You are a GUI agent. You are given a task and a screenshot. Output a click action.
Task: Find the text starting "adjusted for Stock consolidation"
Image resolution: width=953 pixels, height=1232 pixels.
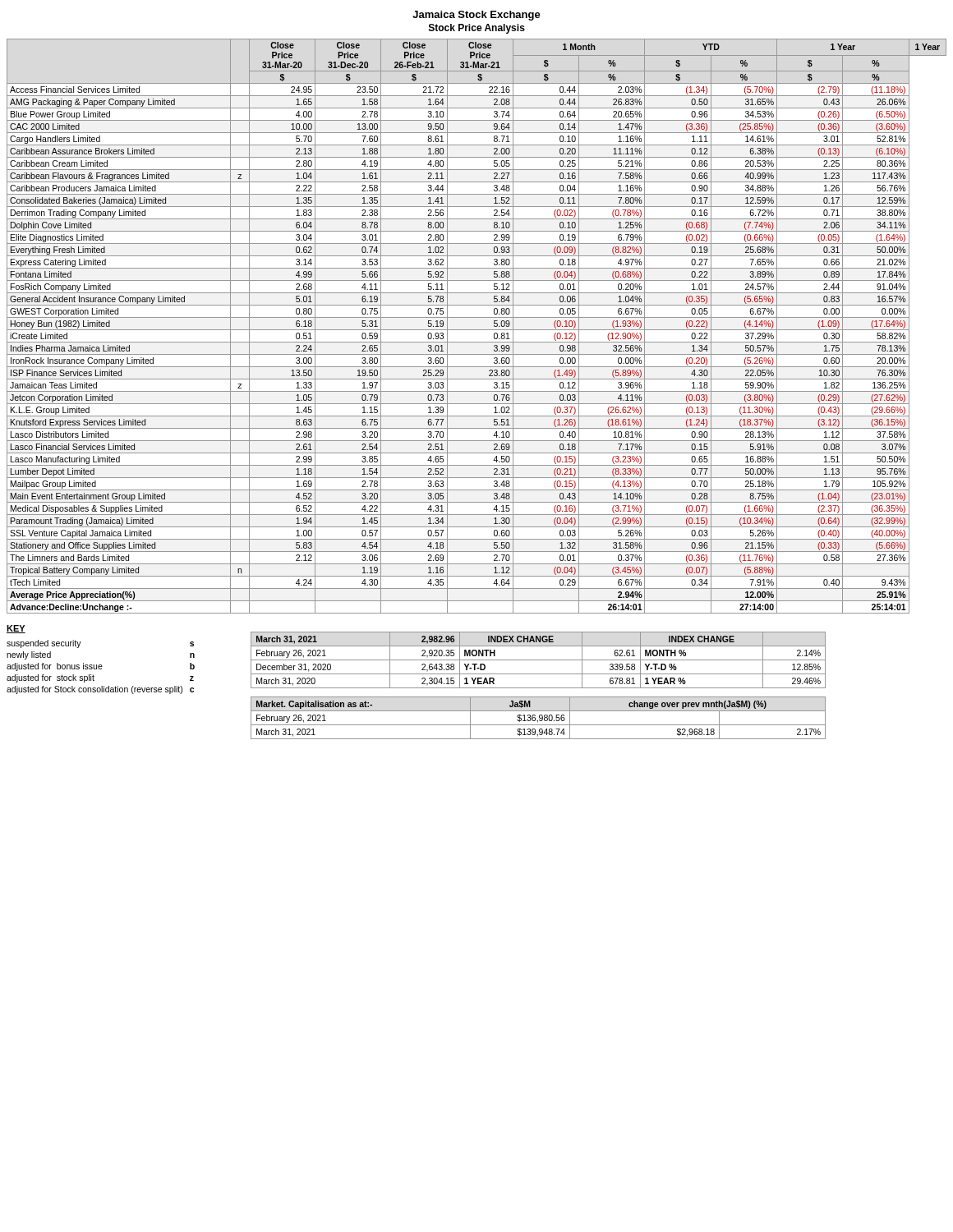pyautogui.click(x=95, y=689)
